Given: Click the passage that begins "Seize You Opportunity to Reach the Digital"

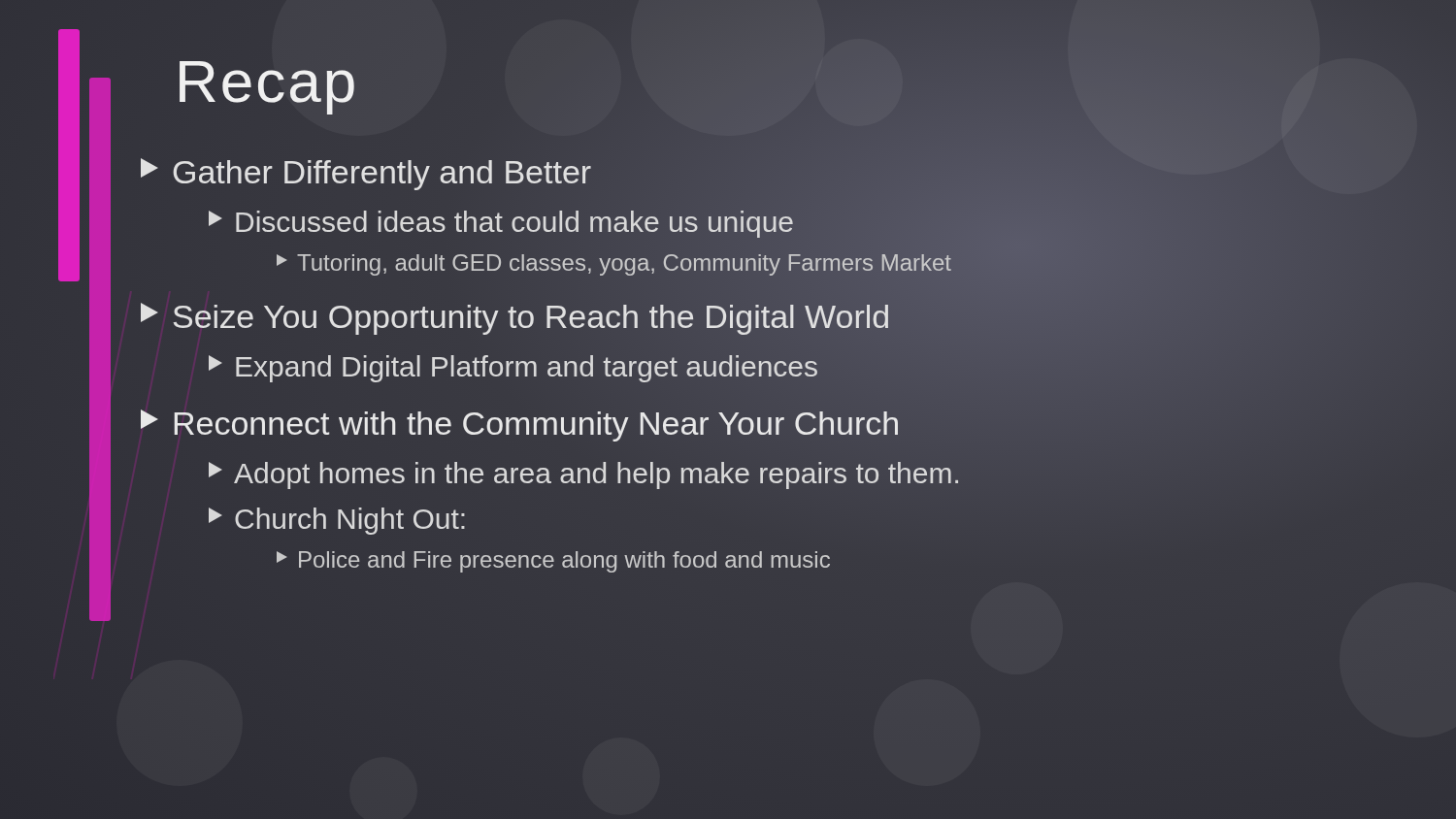Looking at the screenshot, I should pyautogui.click(x=516, y=317).
